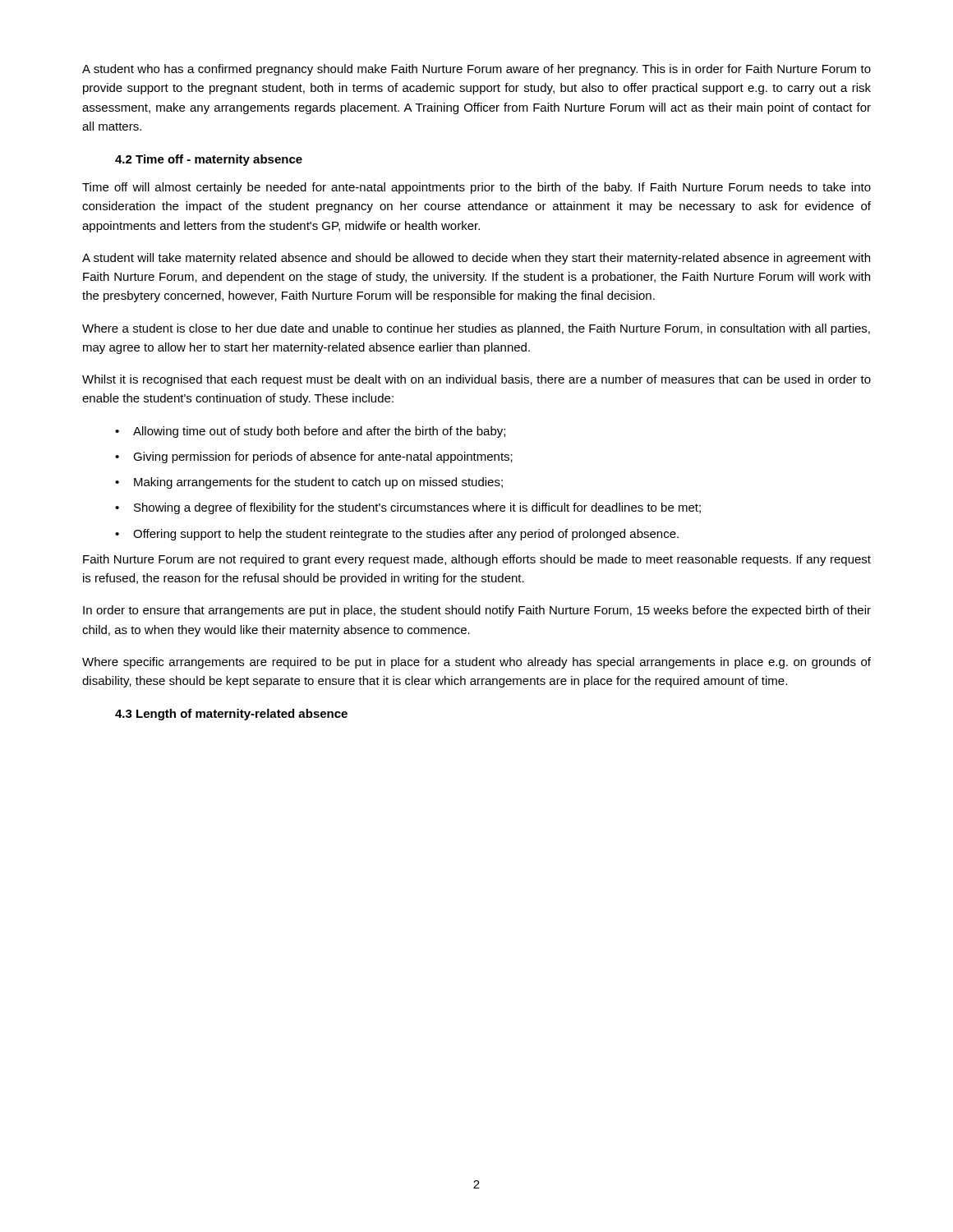Image resolution: width=953 pixels, height=1232 pixels.
Task: Where is the passage that starts "• Offering support to help the"?
Action: (493, 533)
